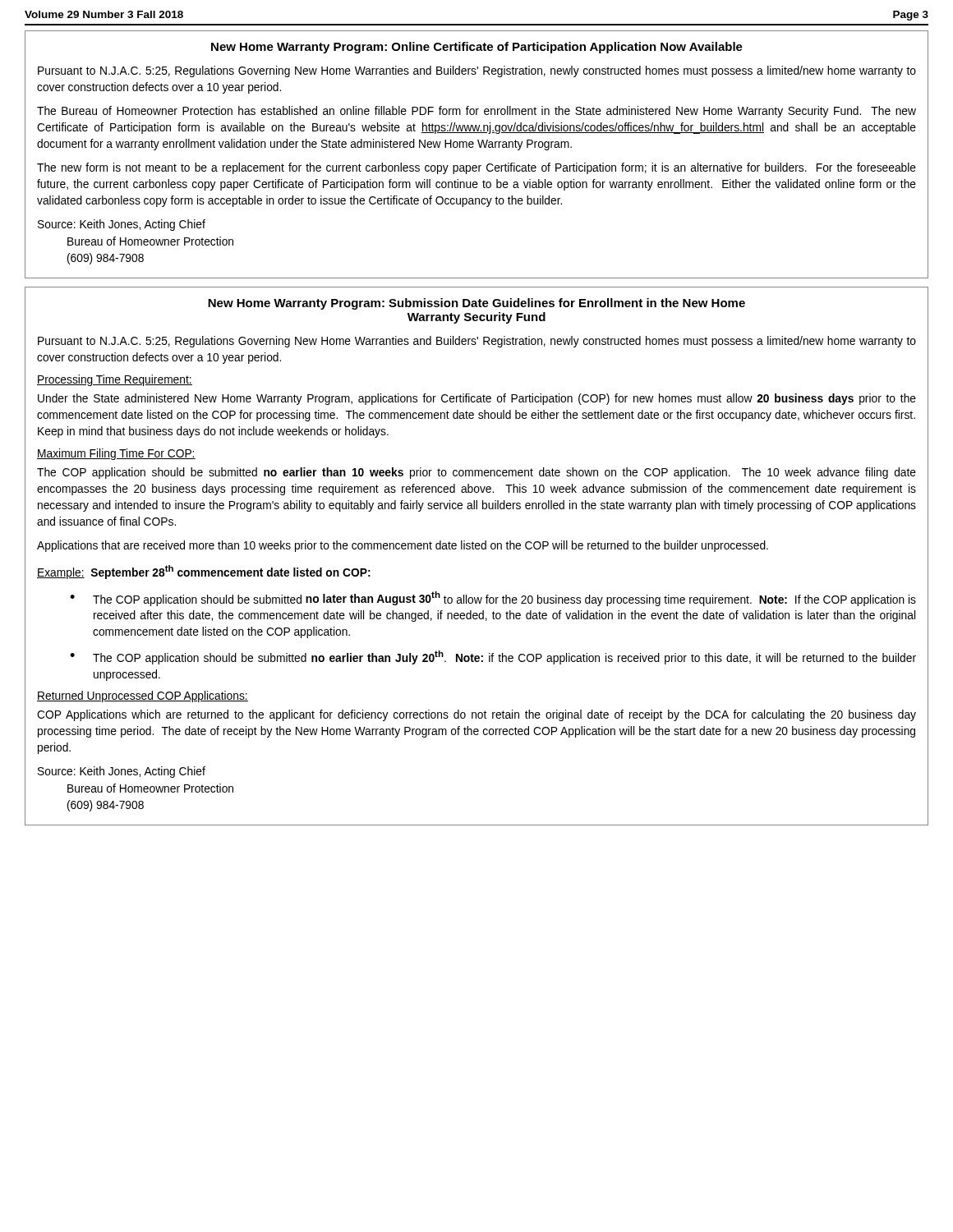The width and height of the screenshot is (953, 1232).
Task: Click where it says "Maximum Filing Time For COP:"
Action: pyautogui.click(x=116, y=454)
